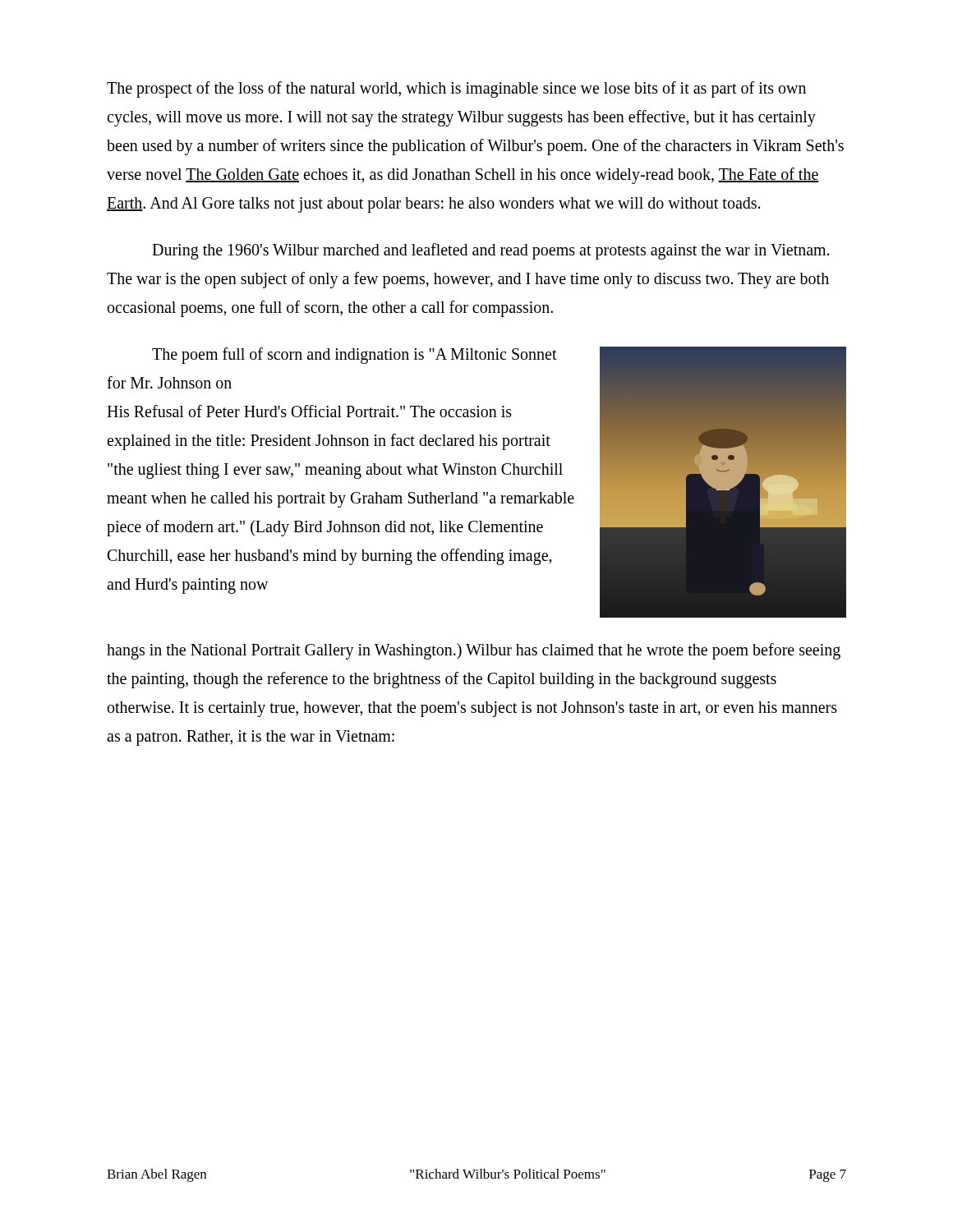Point to the block beginning "hangs in the National Portrait Gallery"
Viewport: 953px width, 1232px height.
click(474, 693)
